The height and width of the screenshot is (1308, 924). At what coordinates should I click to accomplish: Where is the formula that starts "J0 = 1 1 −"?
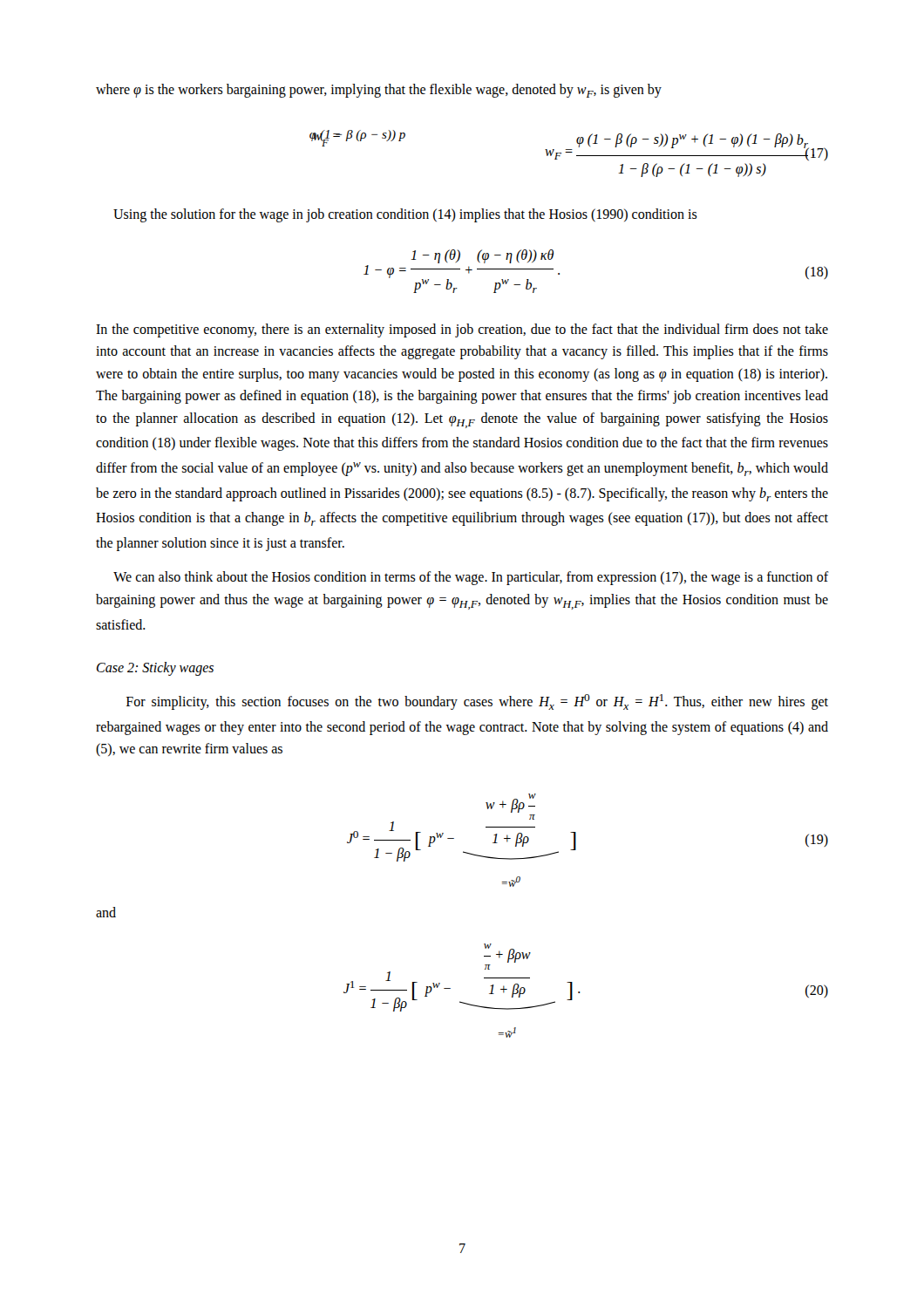587,840
